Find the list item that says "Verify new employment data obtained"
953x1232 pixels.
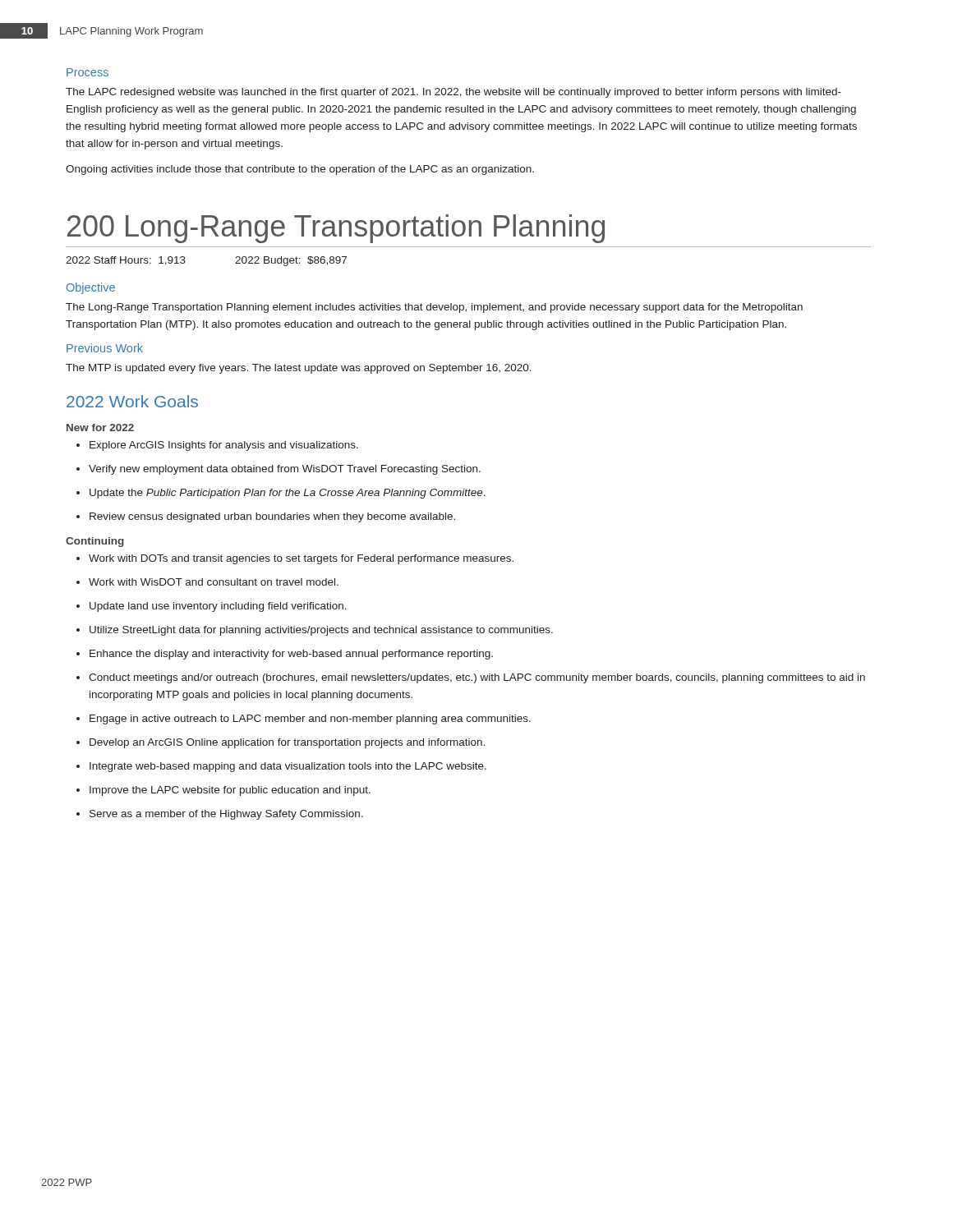[468, 469]
